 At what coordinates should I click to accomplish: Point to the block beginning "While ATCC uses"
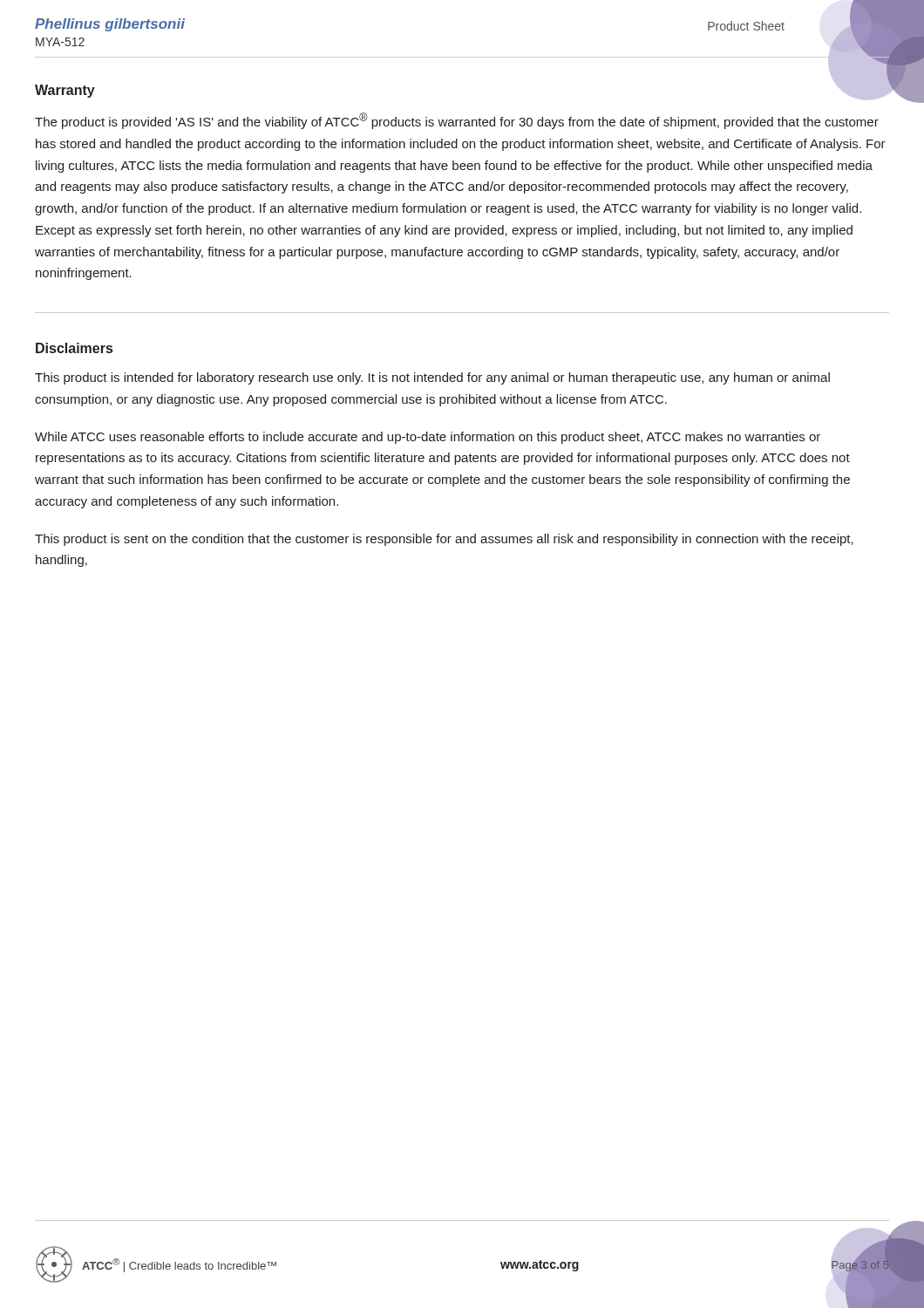click(443, 468)
